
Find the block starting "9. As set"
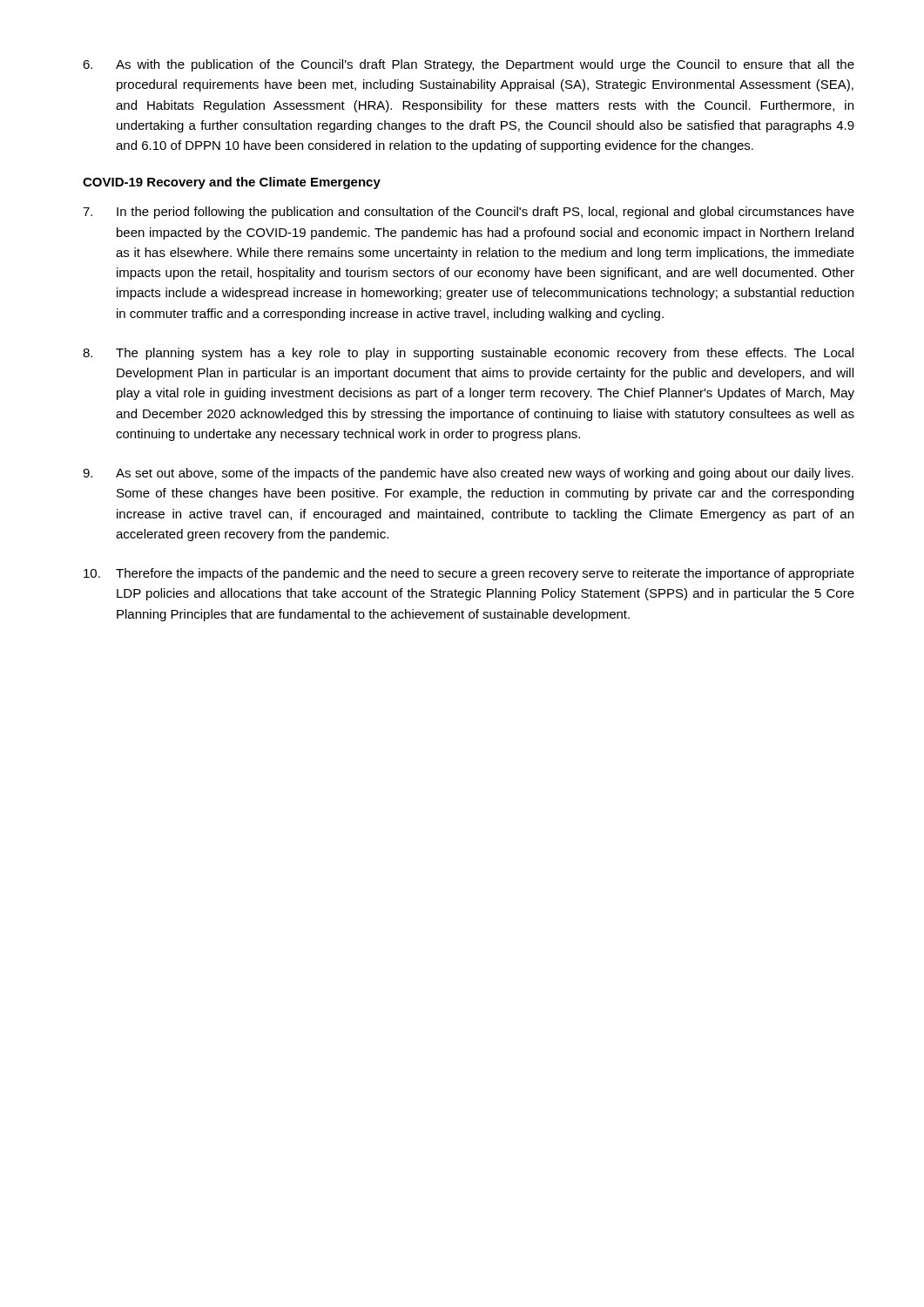click(469, 503)
